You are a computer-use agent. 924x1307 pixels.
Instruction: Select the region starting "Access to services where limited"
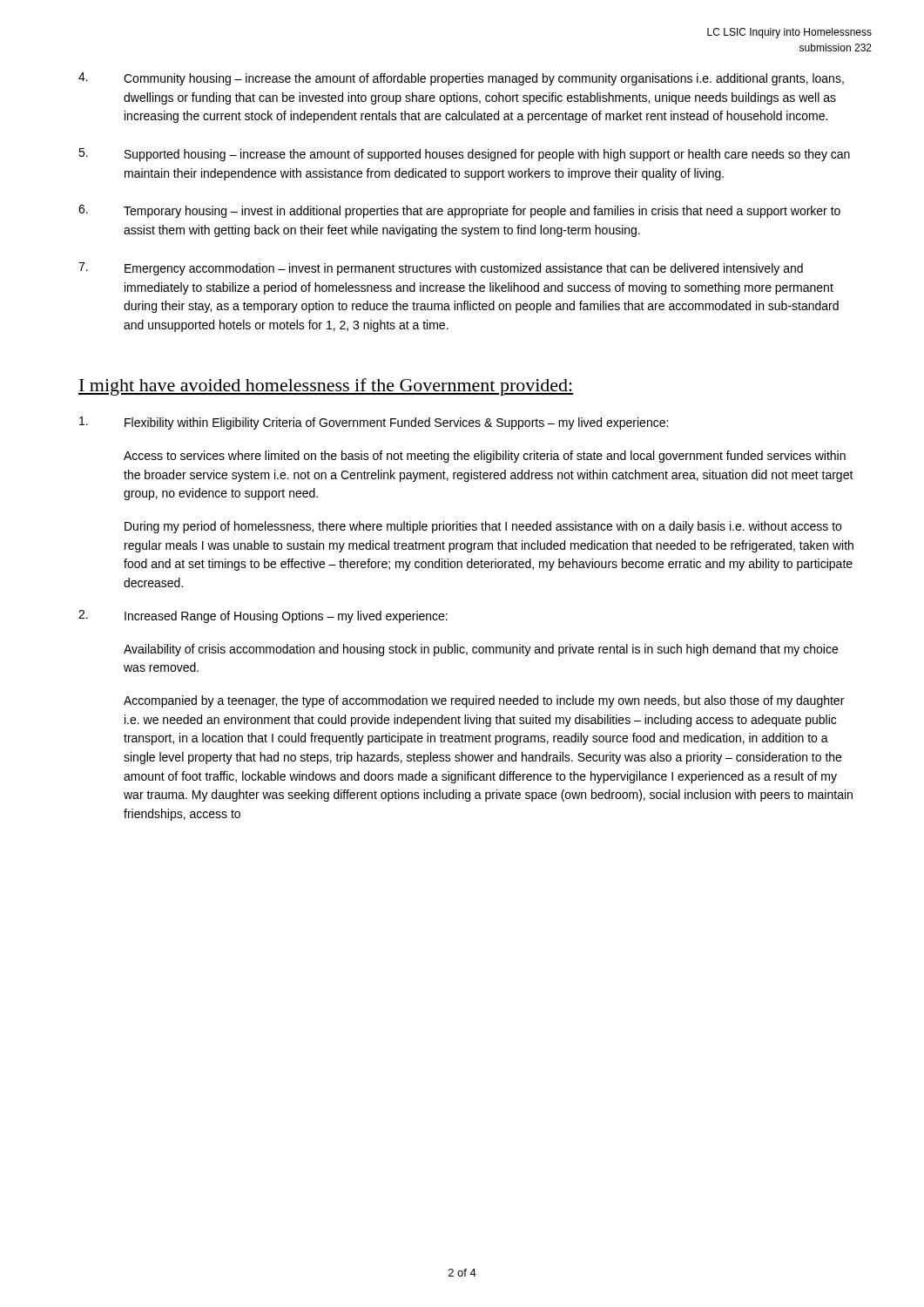click(488, 475)
